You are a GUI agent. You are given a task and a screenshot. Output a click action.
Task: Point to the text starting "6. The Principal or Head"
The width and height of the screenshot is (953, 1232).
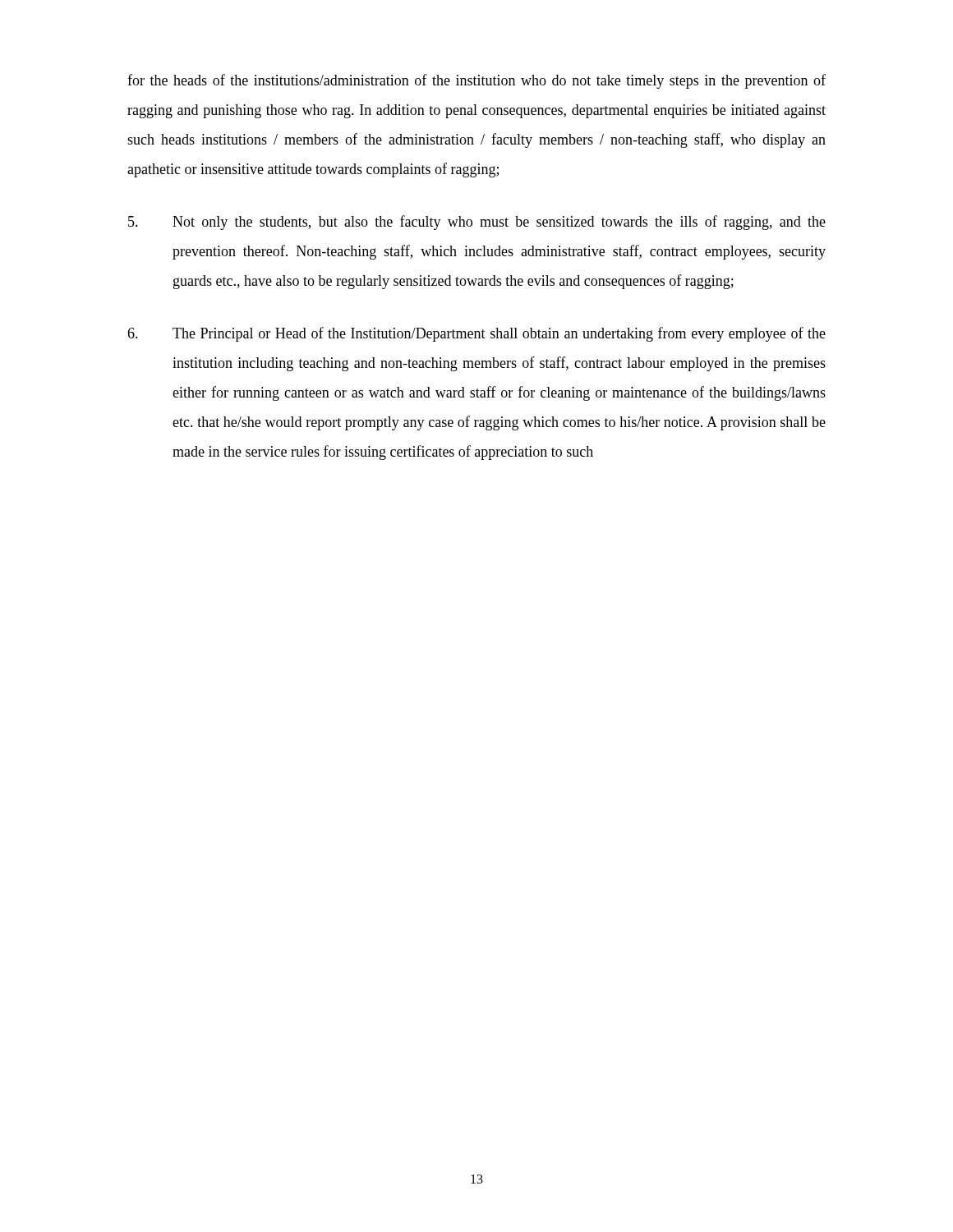pos(476,393)
